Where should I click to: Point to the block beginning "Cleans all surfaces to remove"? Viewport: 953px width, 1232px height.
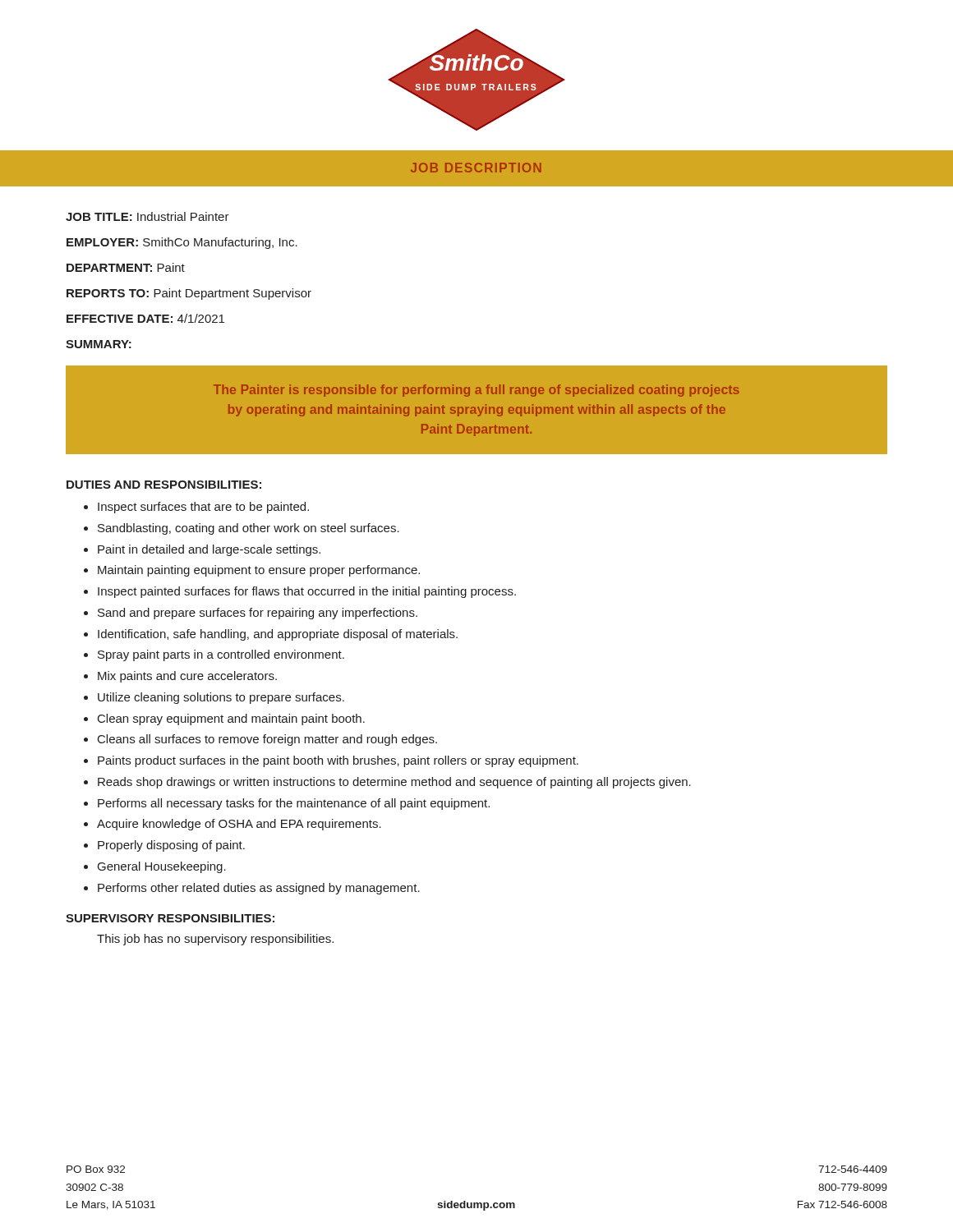(x=268, y=739)
